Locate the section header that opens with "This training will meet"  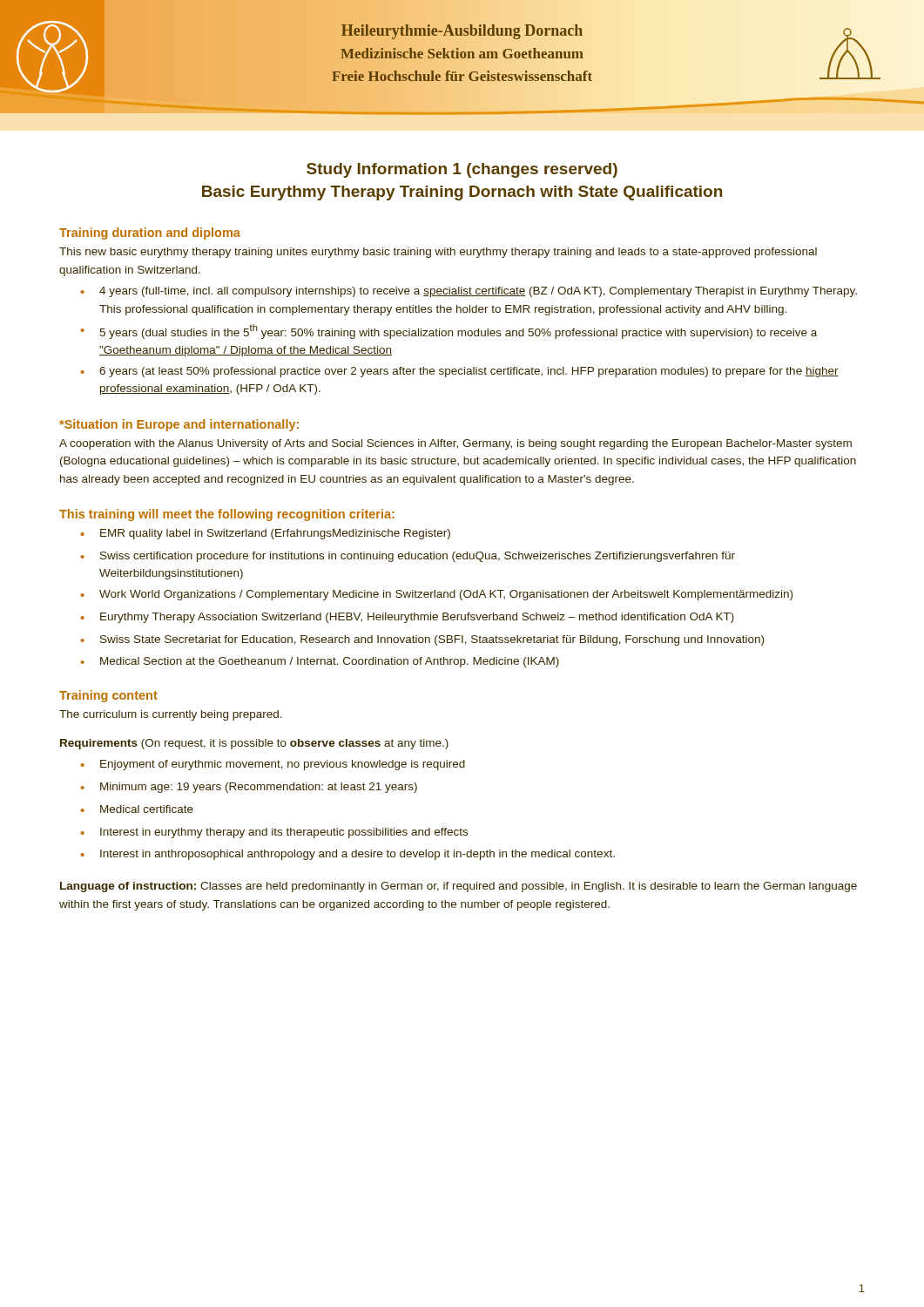pos(227,514)
